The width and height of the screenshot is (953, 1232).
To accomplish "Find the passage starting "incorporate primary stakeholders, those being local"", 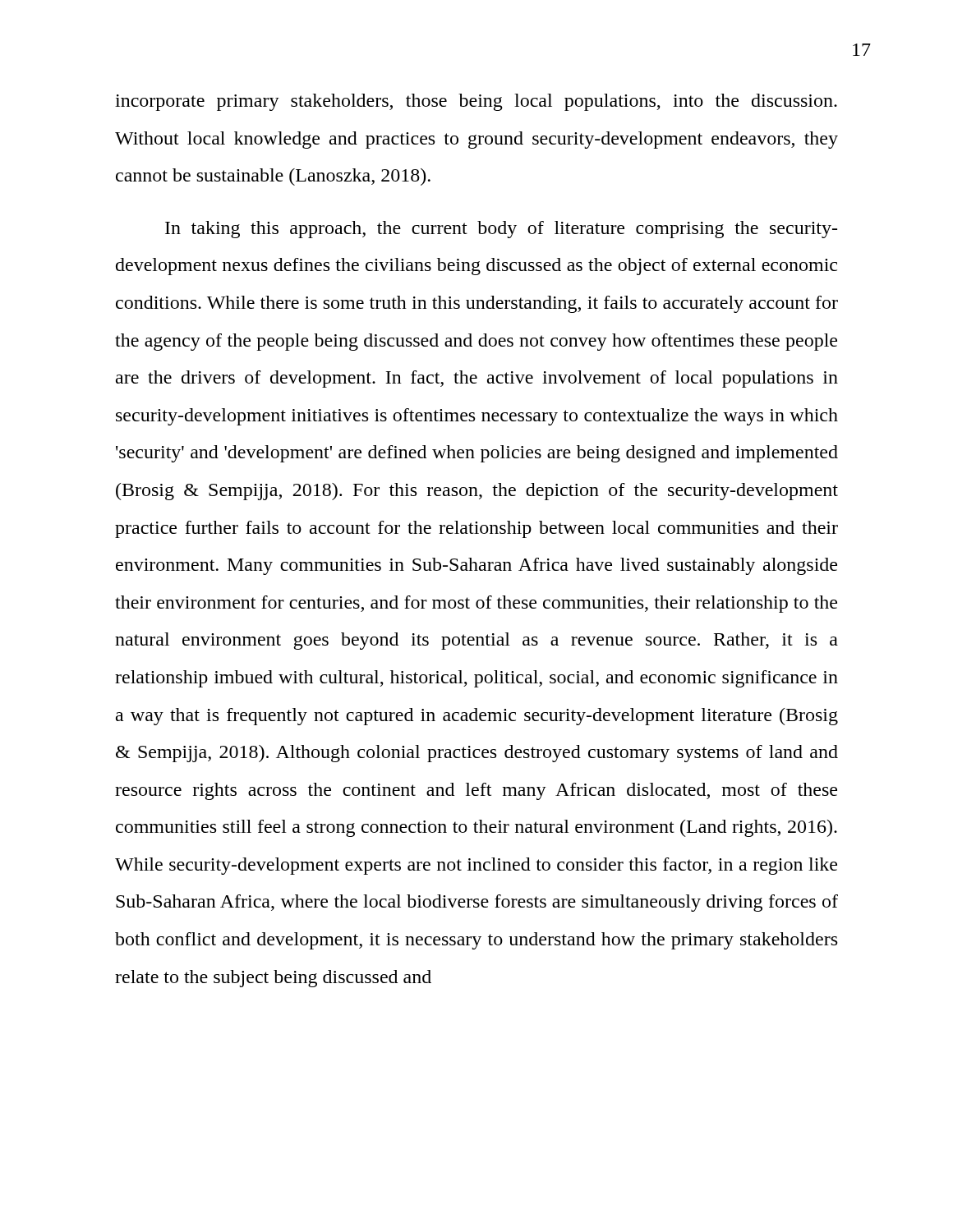I will (476, 138).
